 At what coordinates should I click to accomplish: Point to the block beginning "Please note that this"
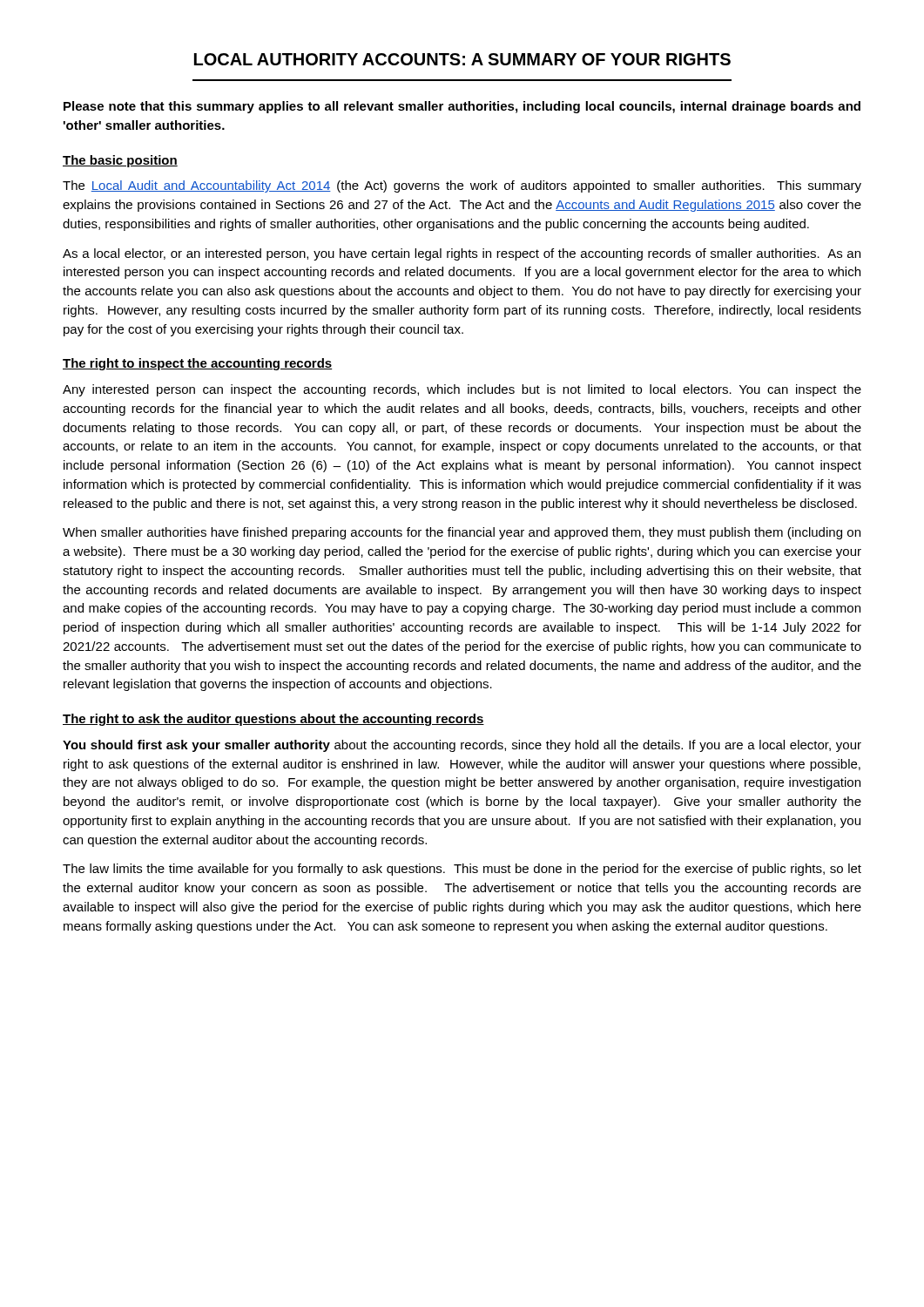point(462,115)
